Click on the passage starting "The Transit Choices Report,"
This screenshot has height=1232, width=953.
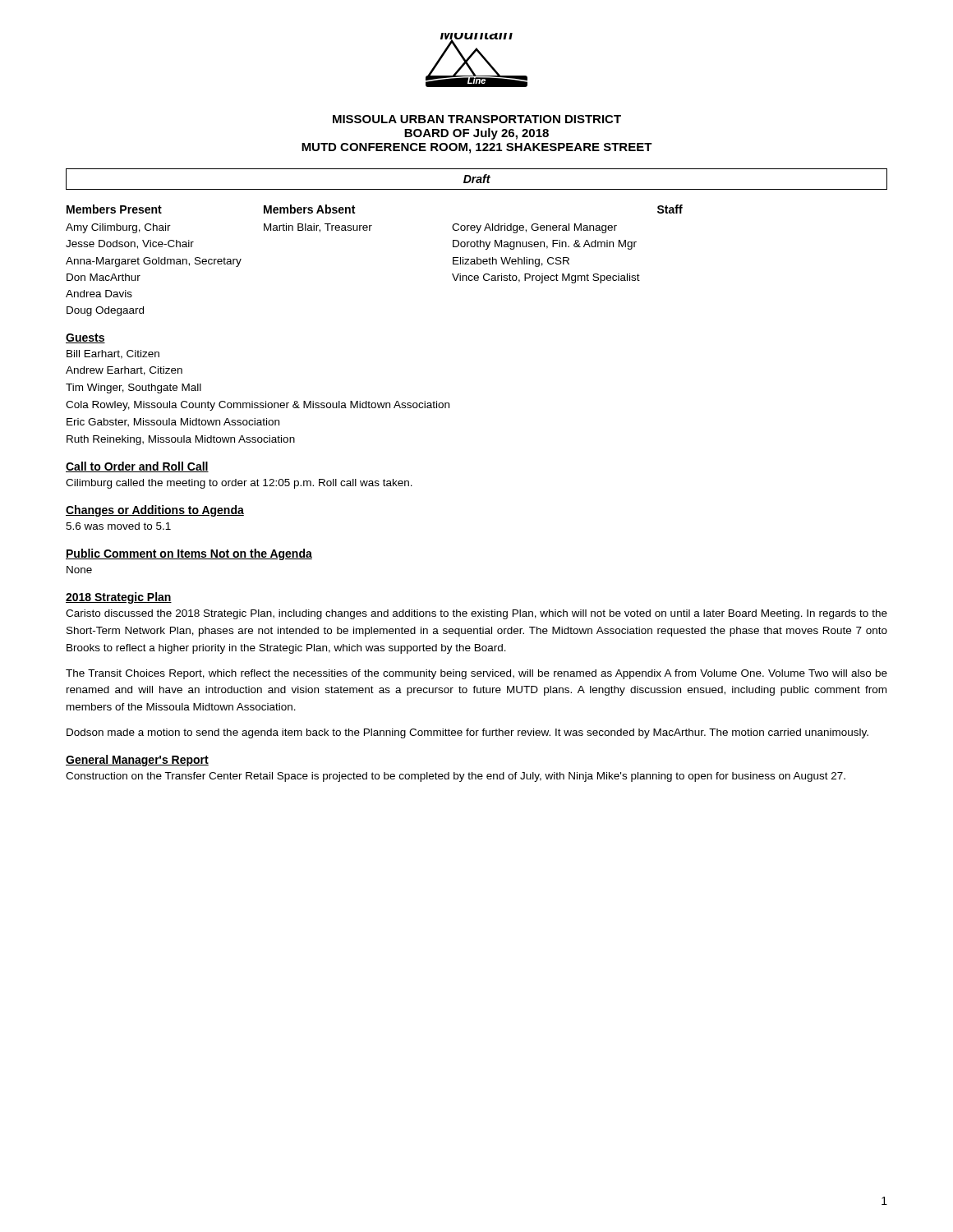(x=476, y=690)
